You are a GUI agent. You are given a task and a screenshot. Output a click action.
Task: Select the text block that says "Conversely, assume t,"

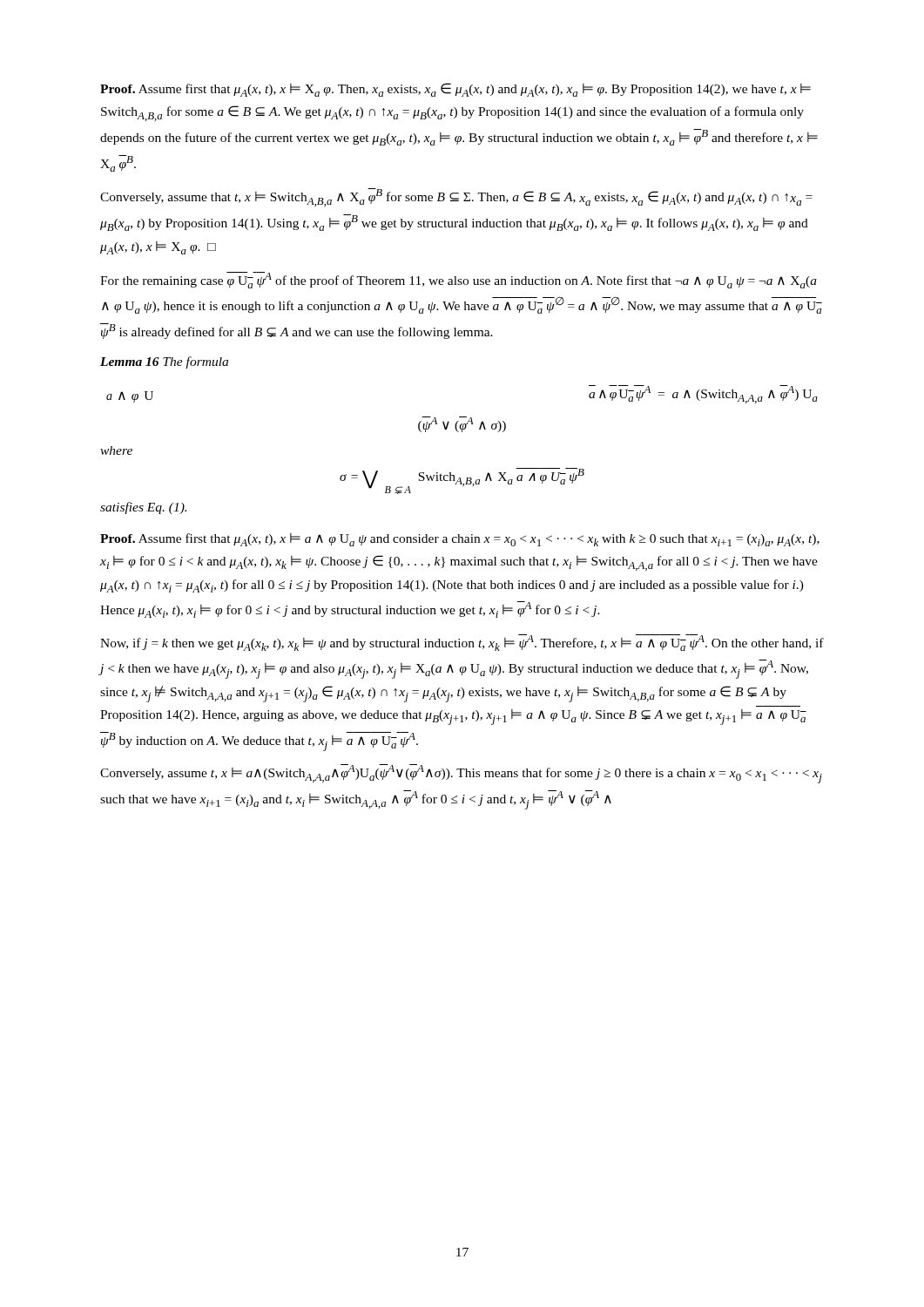click(x=461, y=786)
